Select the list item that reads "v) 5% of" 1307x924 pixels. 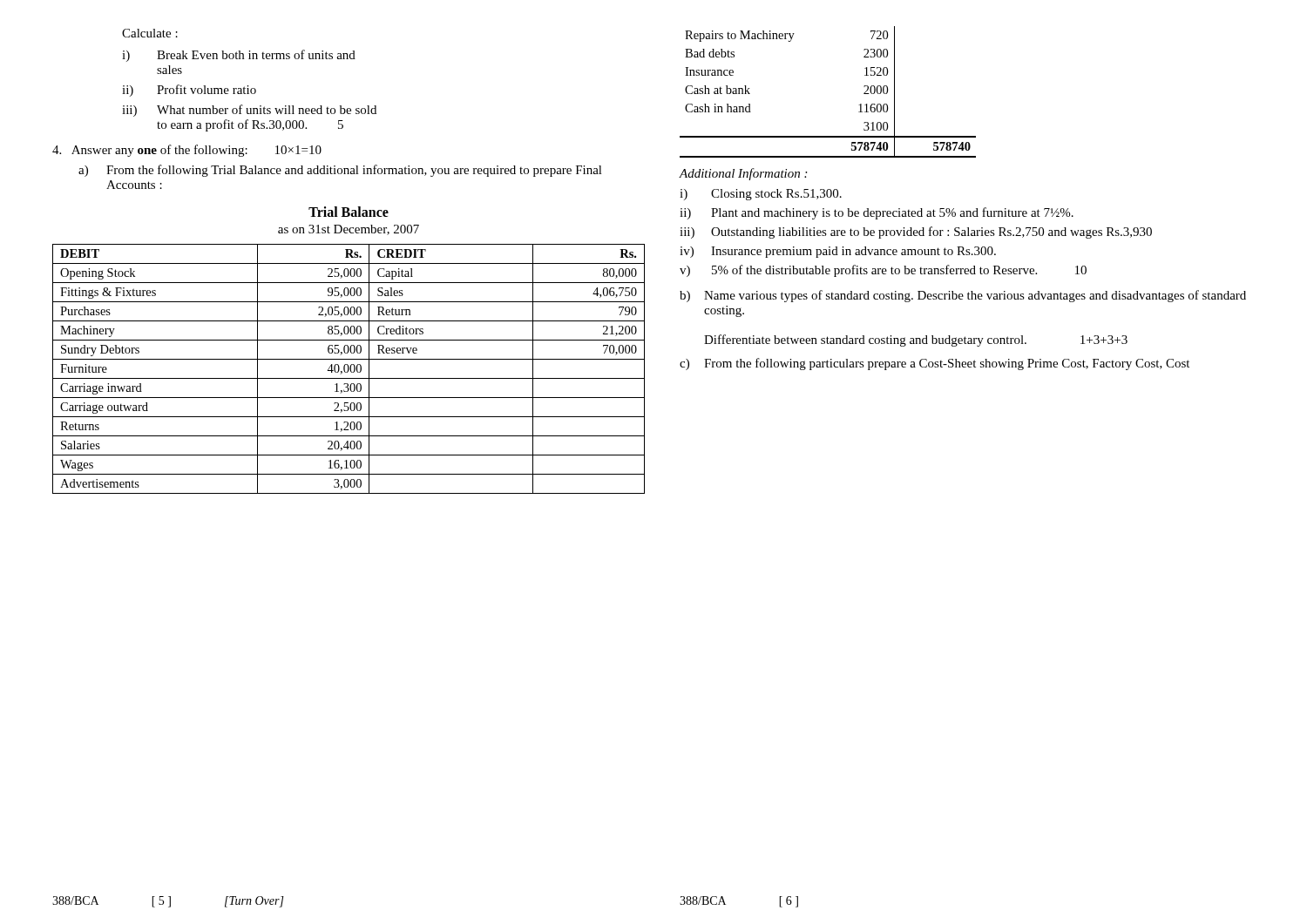click(967, 270)
